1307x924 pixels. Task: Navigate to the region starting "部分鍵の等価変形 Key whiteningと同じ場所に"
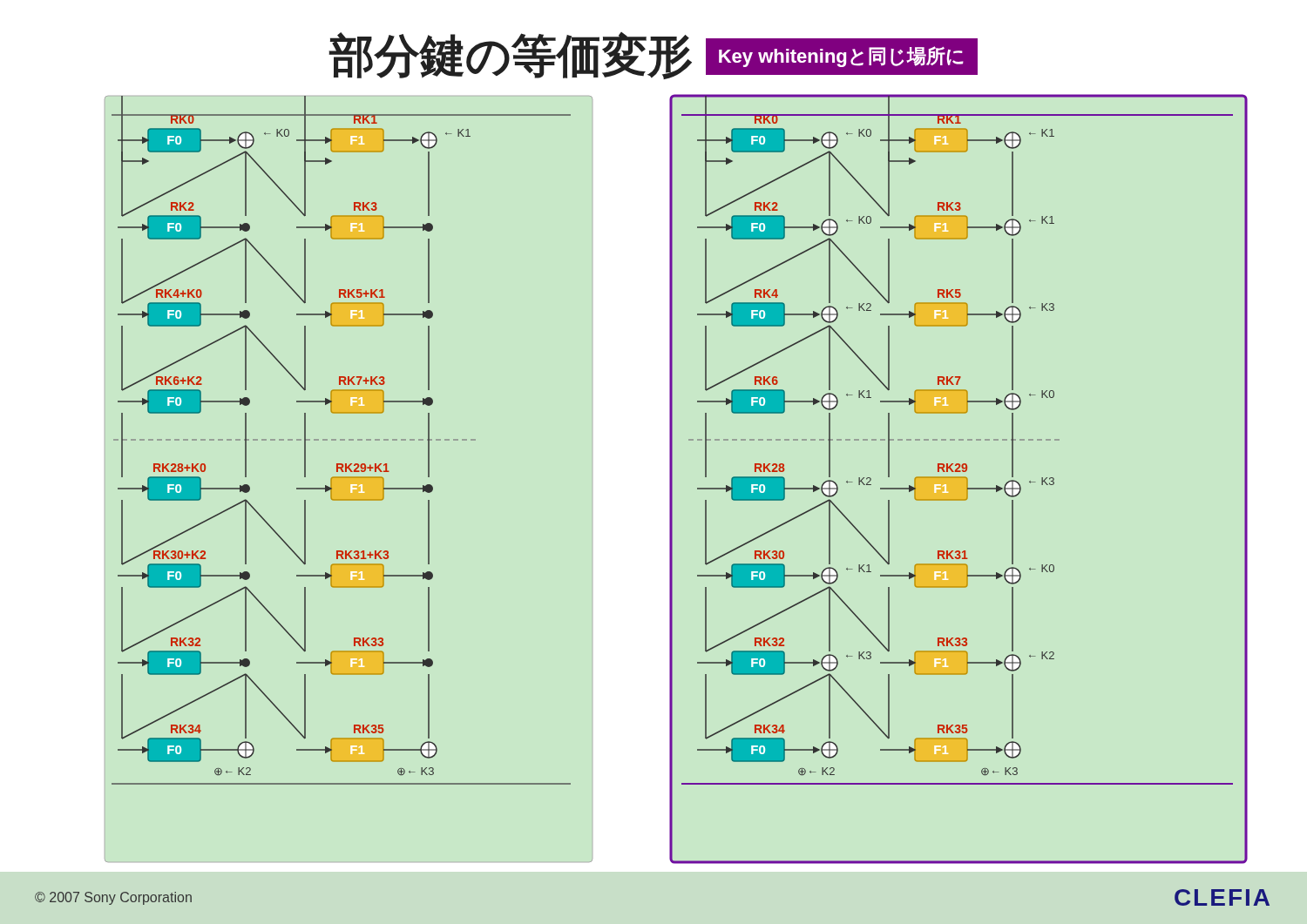pyautogui.click(x=654, y=57)
